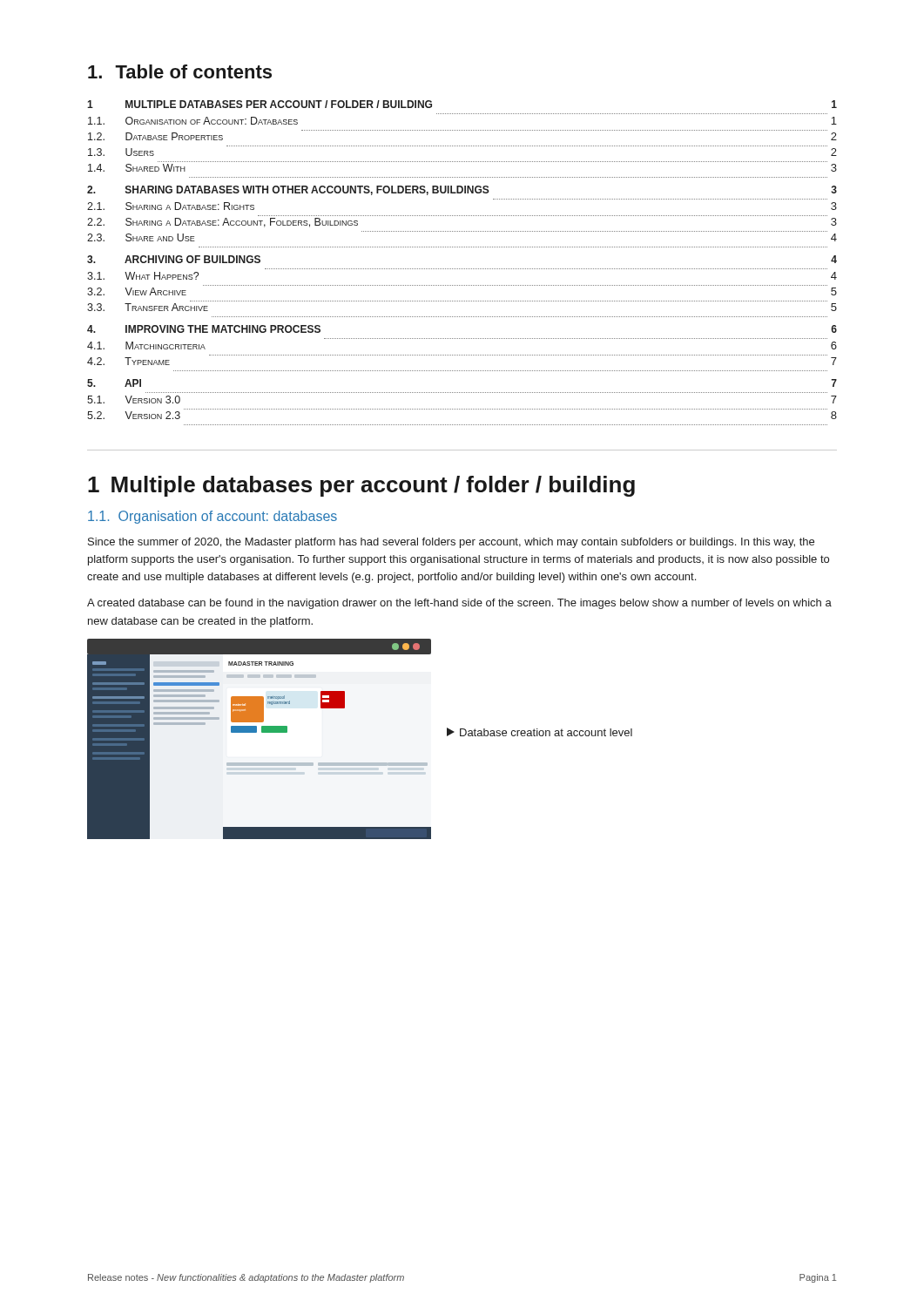This screenshot has width=924, height=1307.
Task: Point to "2.3. Share and Use 4"
Action: click(462, 237)
